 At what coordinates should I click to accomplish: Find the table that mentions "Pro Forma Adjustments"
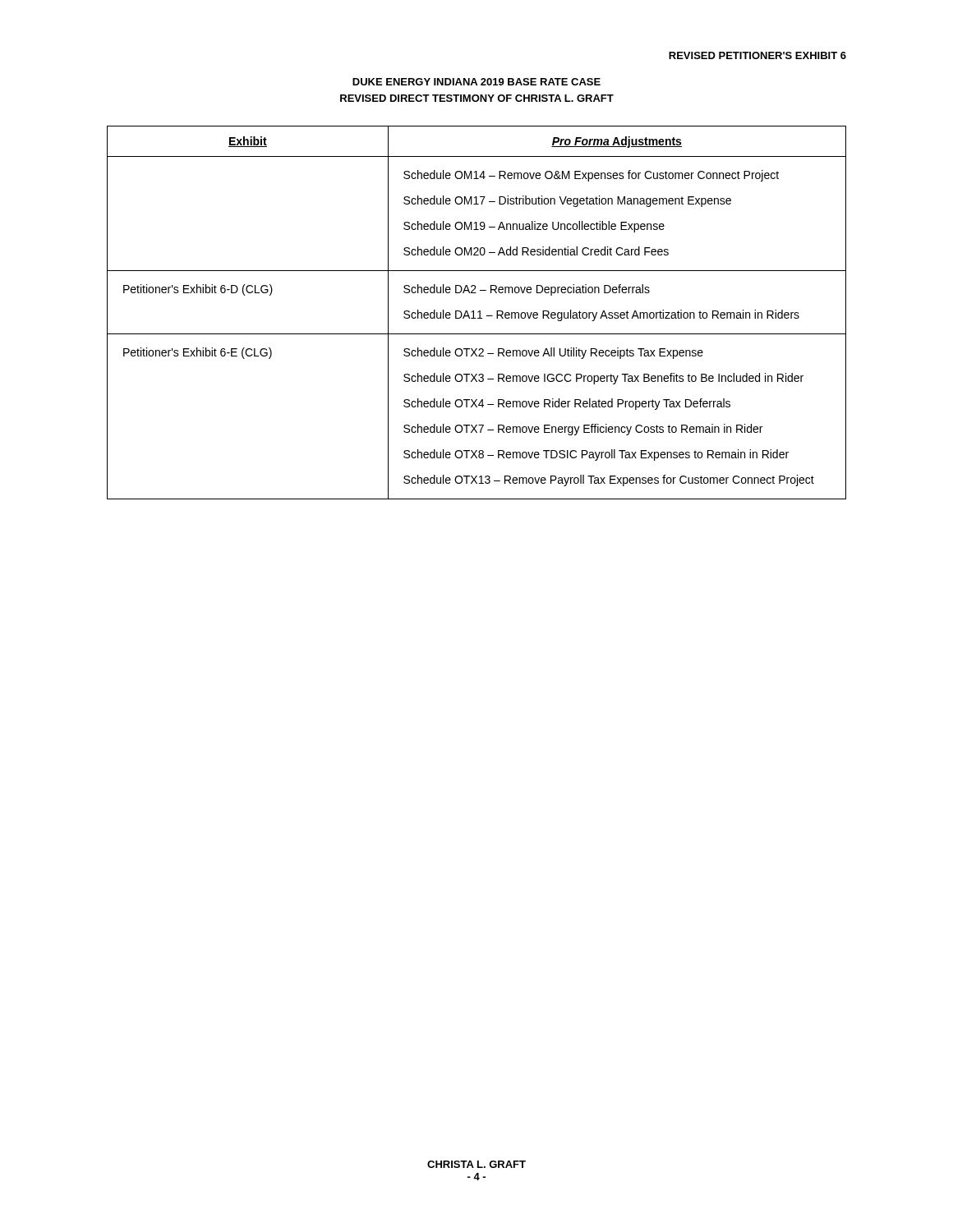click(x=476, y=312)
